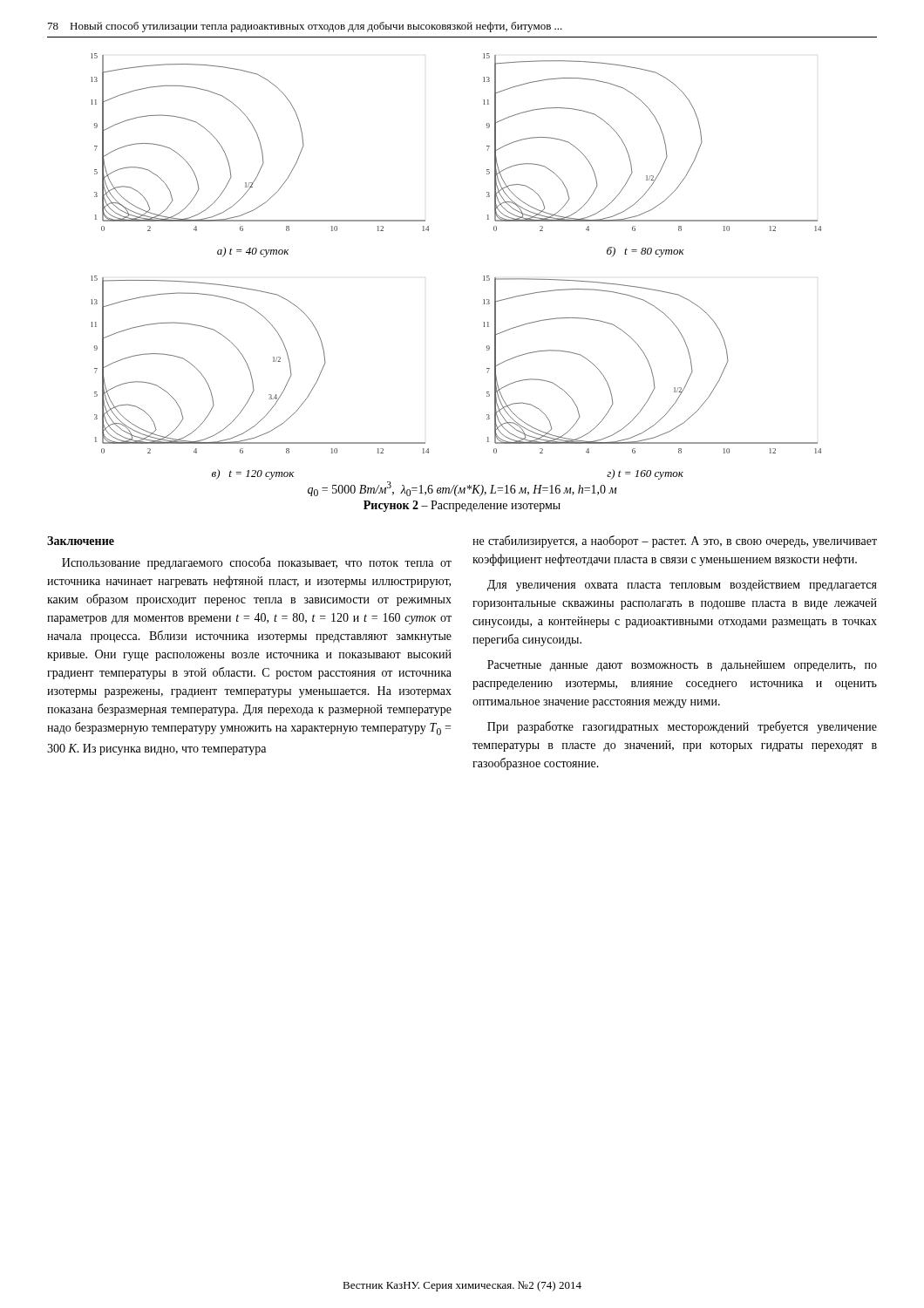Locate the text starting "не стабилизируется, а наоборот –"
This screenshot has width=924, height=1308.
(x=675, y=550)
